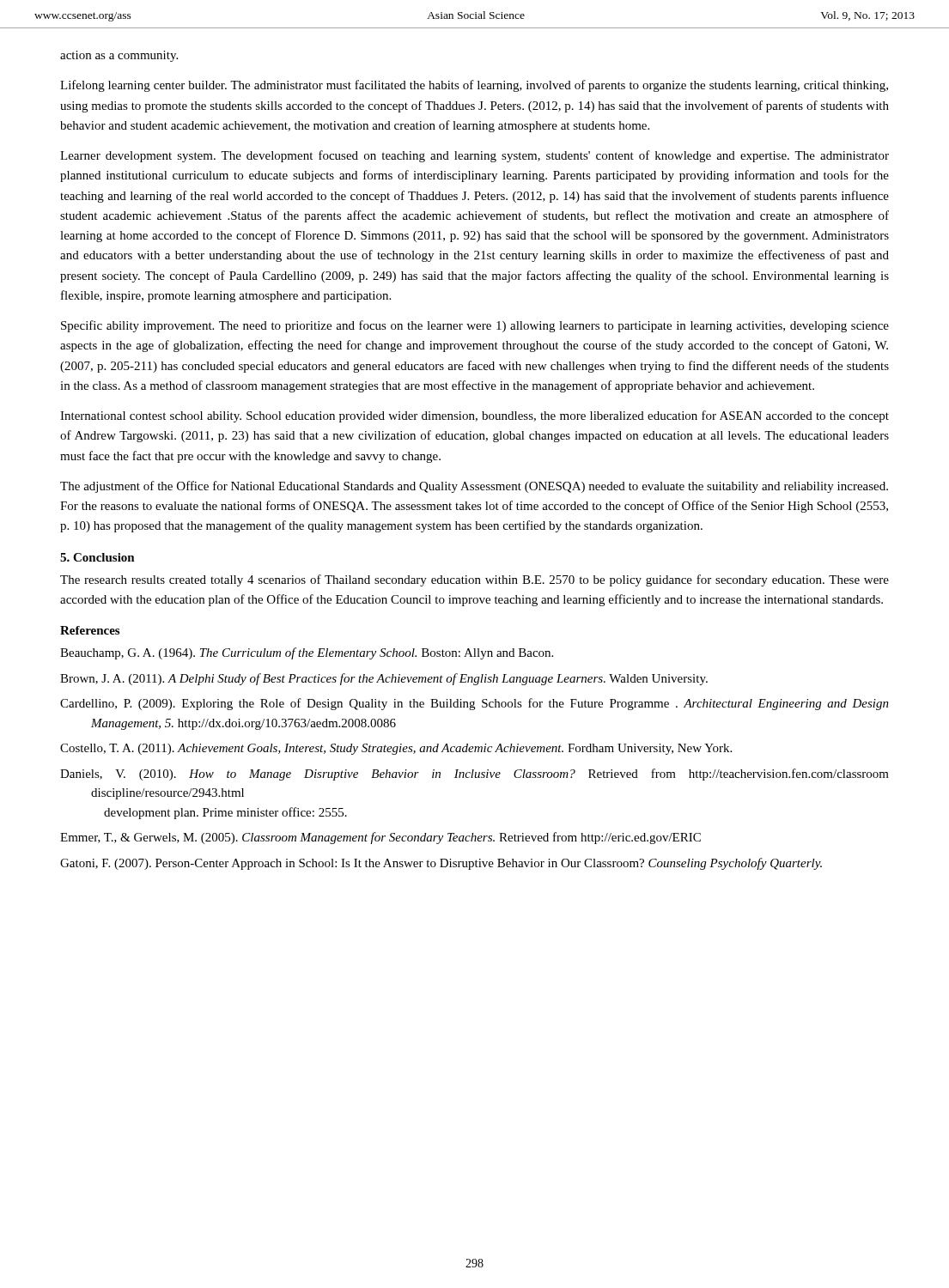Point to the block beginning "Specific ability improvement. The need to prioritize"

pyautogui.click(x=474, y=356)
